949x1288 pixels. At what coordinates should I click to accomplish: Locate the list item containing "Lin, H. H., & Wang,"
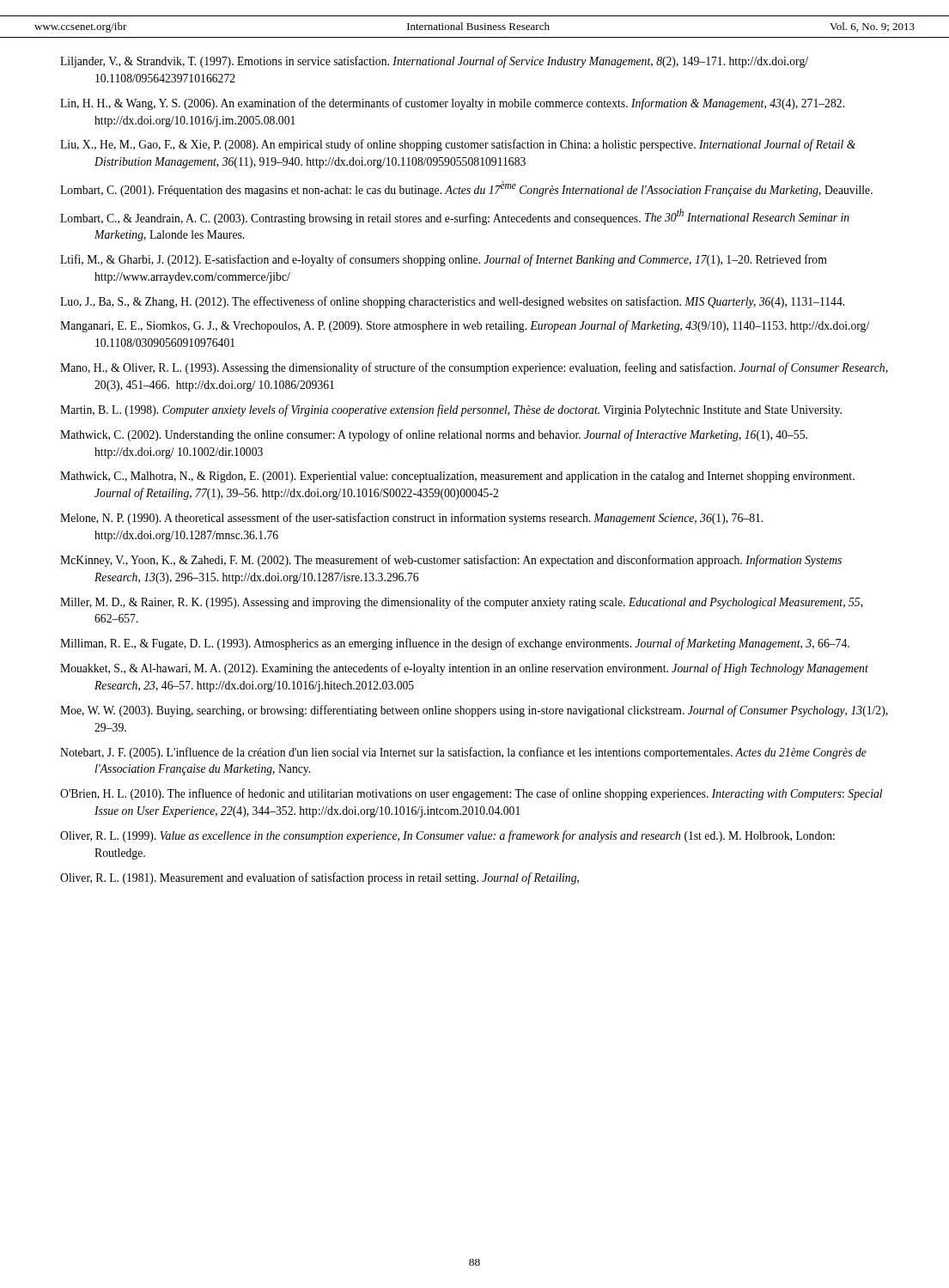click(453, 112)
